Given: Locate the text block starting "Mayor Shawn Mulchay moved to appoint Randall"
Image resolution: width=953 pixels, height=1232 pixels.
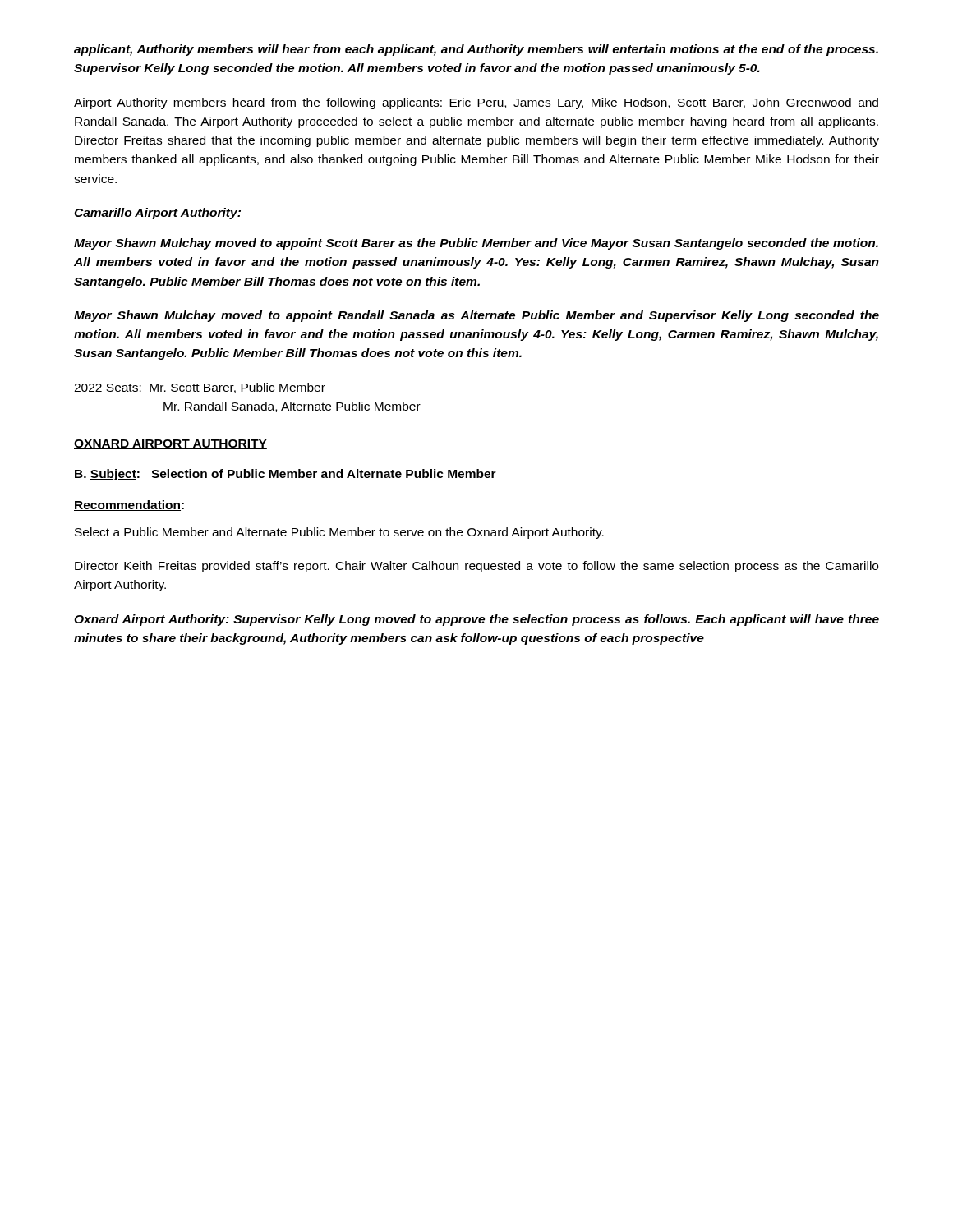Looking at the screenshot, I should click(476, 334).
